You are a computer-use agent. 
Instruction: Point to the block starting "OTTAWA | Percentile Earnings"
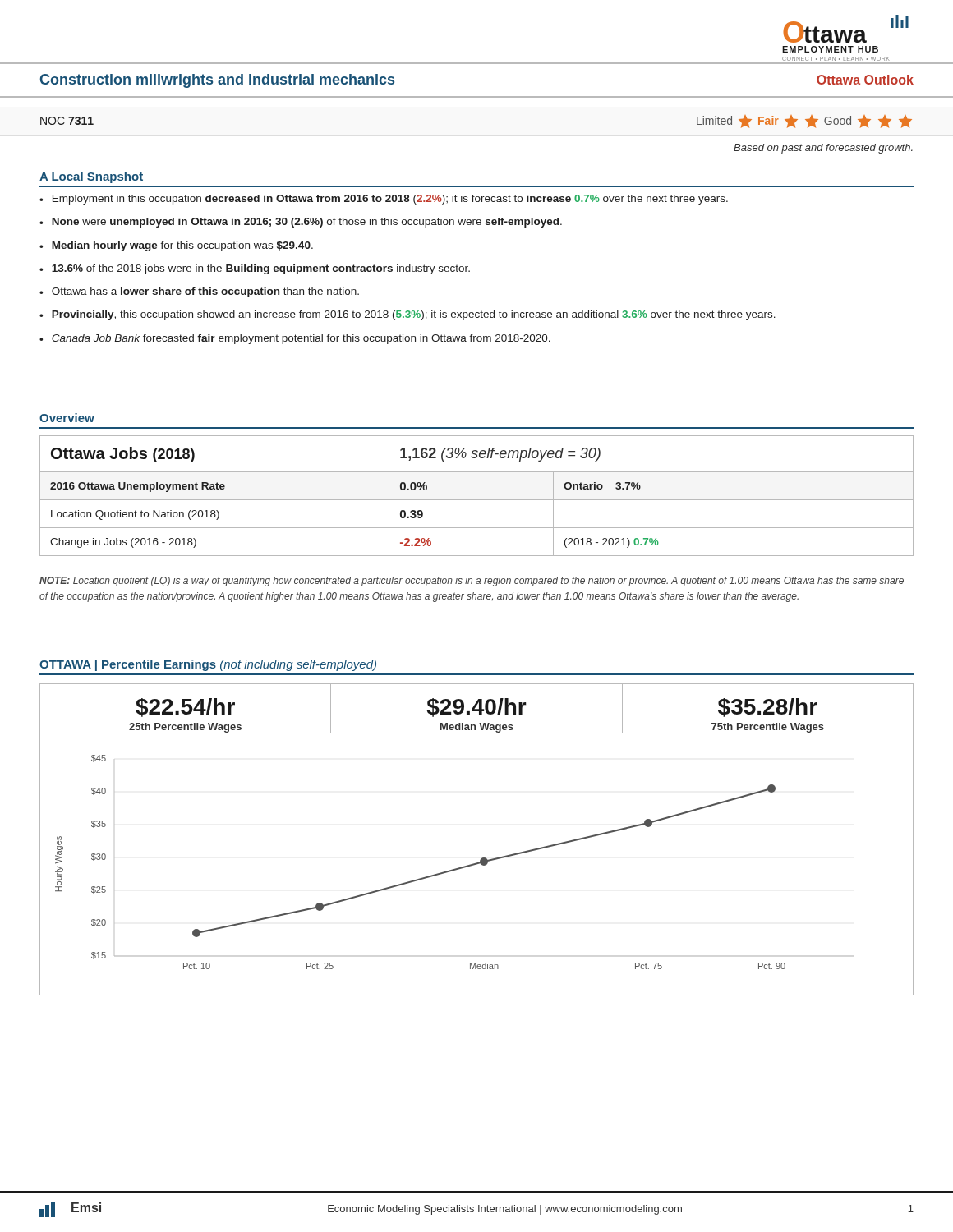tap(476, 666)
